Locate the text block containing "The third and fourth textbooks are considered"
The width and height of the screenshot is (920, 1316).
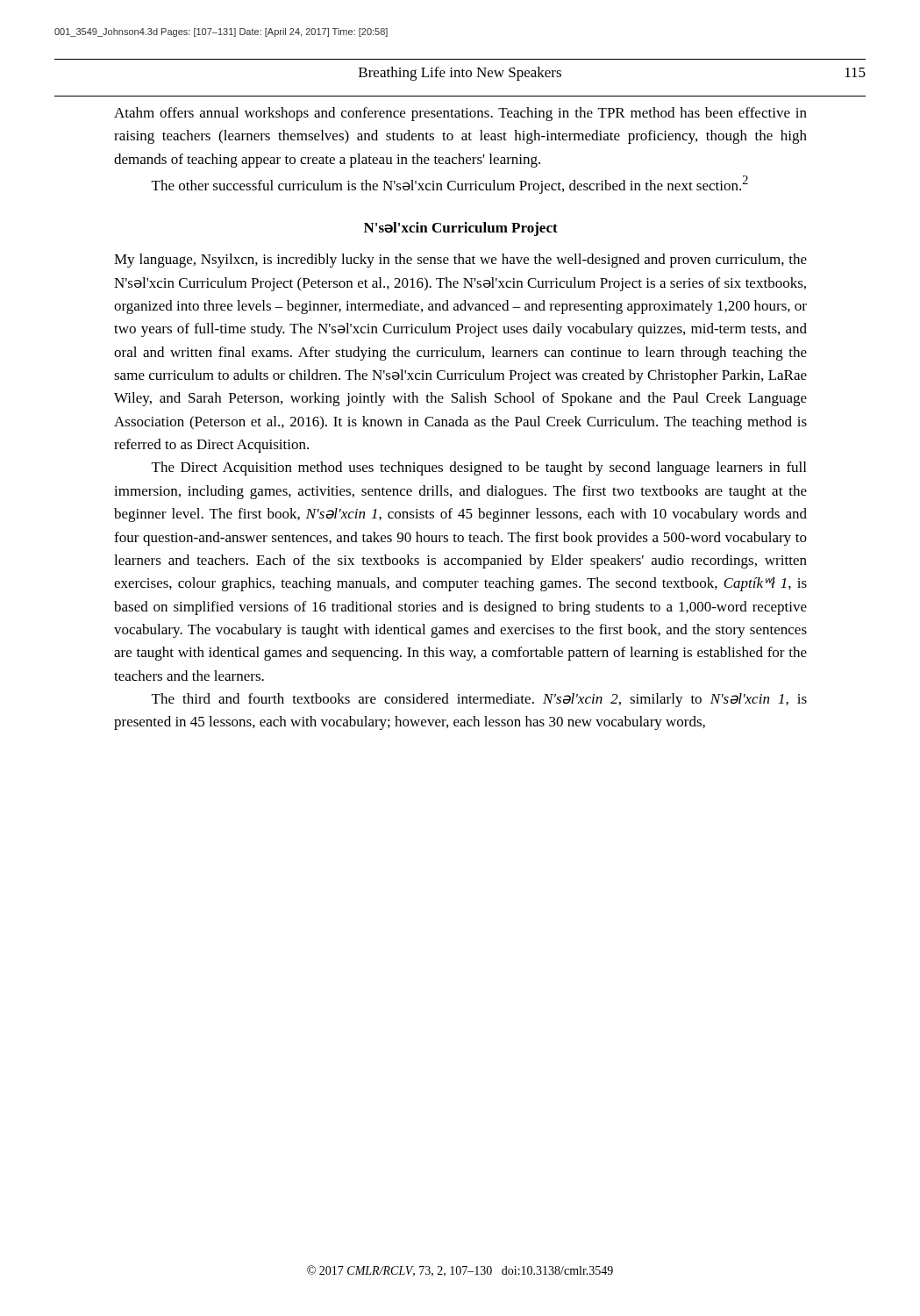[460, 711]
